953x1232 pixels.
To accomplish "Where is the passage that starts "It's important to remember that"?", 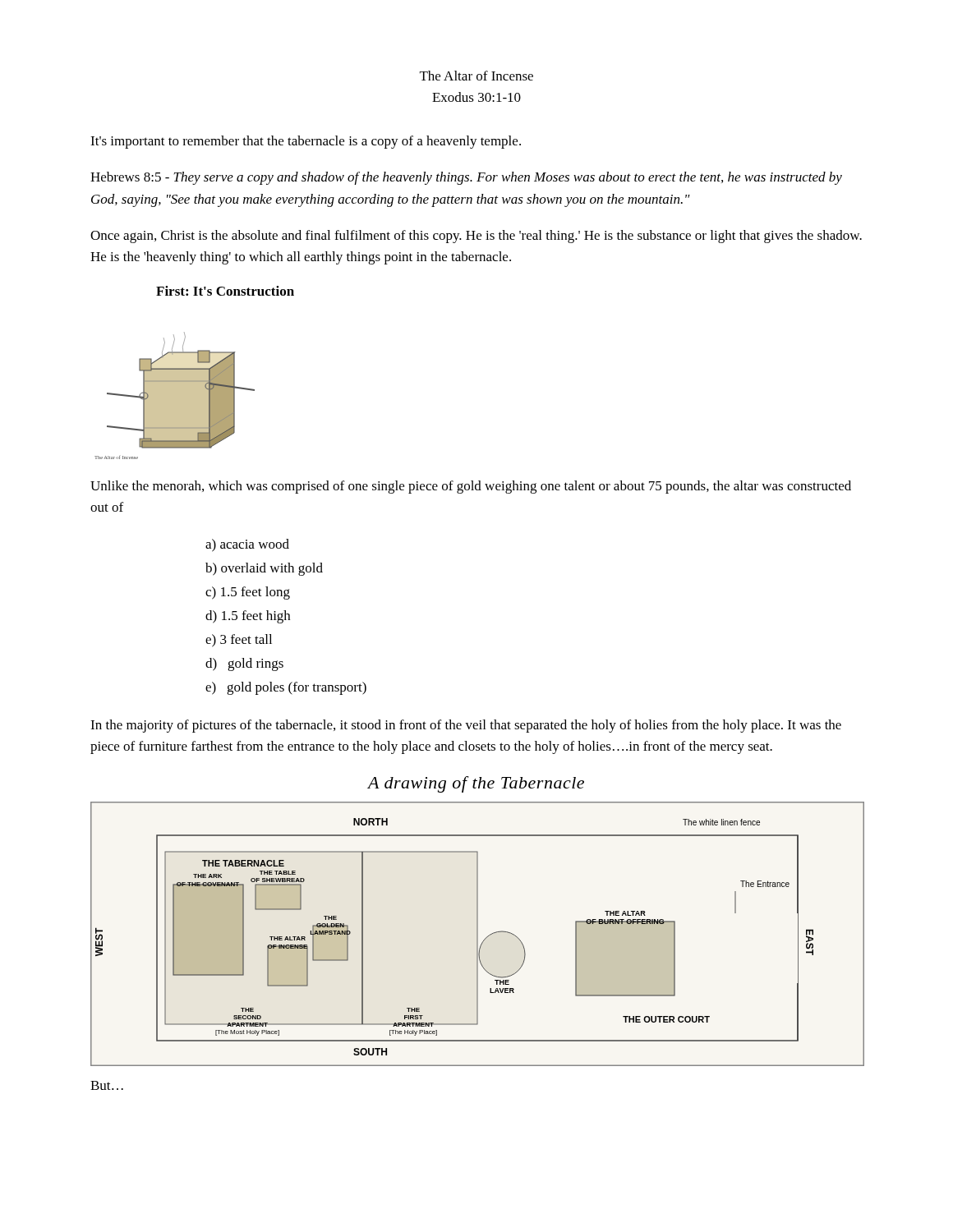I will click(x=306, y=141).
